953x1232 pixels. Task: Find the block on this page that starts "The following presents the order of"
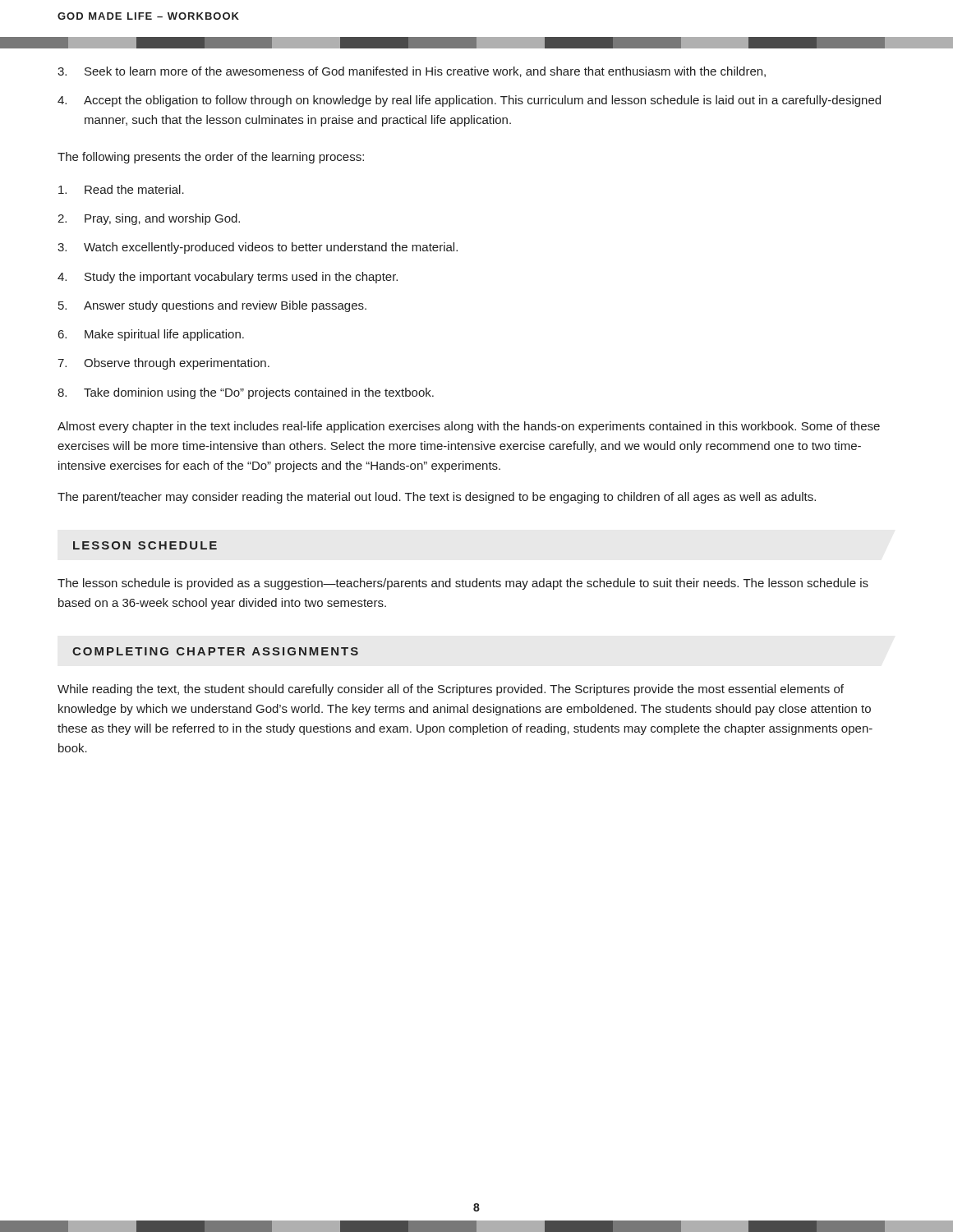pos(211,156)
